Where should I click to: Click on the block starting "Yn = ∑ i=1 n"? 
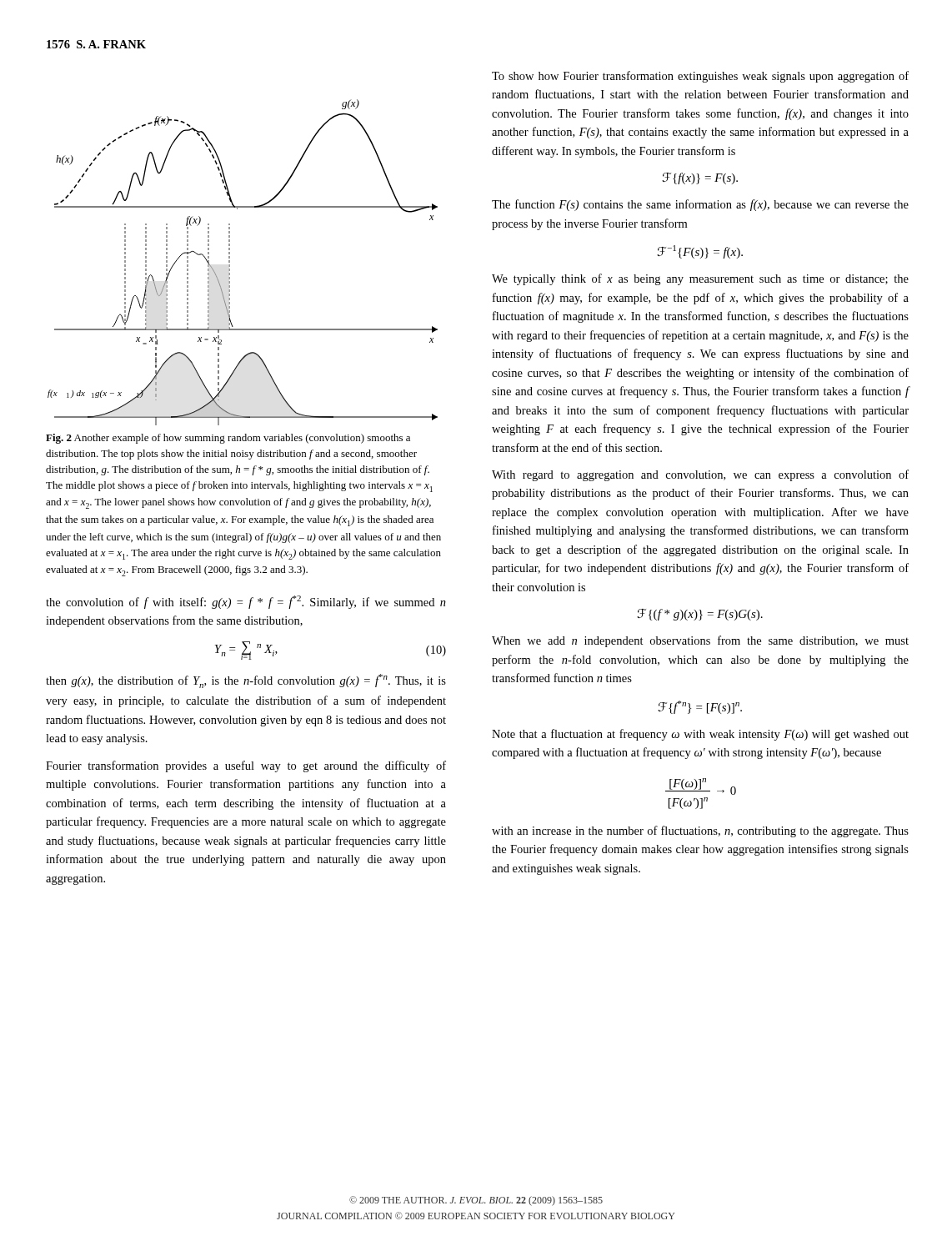pyautogui.click(x=246, y=650)
